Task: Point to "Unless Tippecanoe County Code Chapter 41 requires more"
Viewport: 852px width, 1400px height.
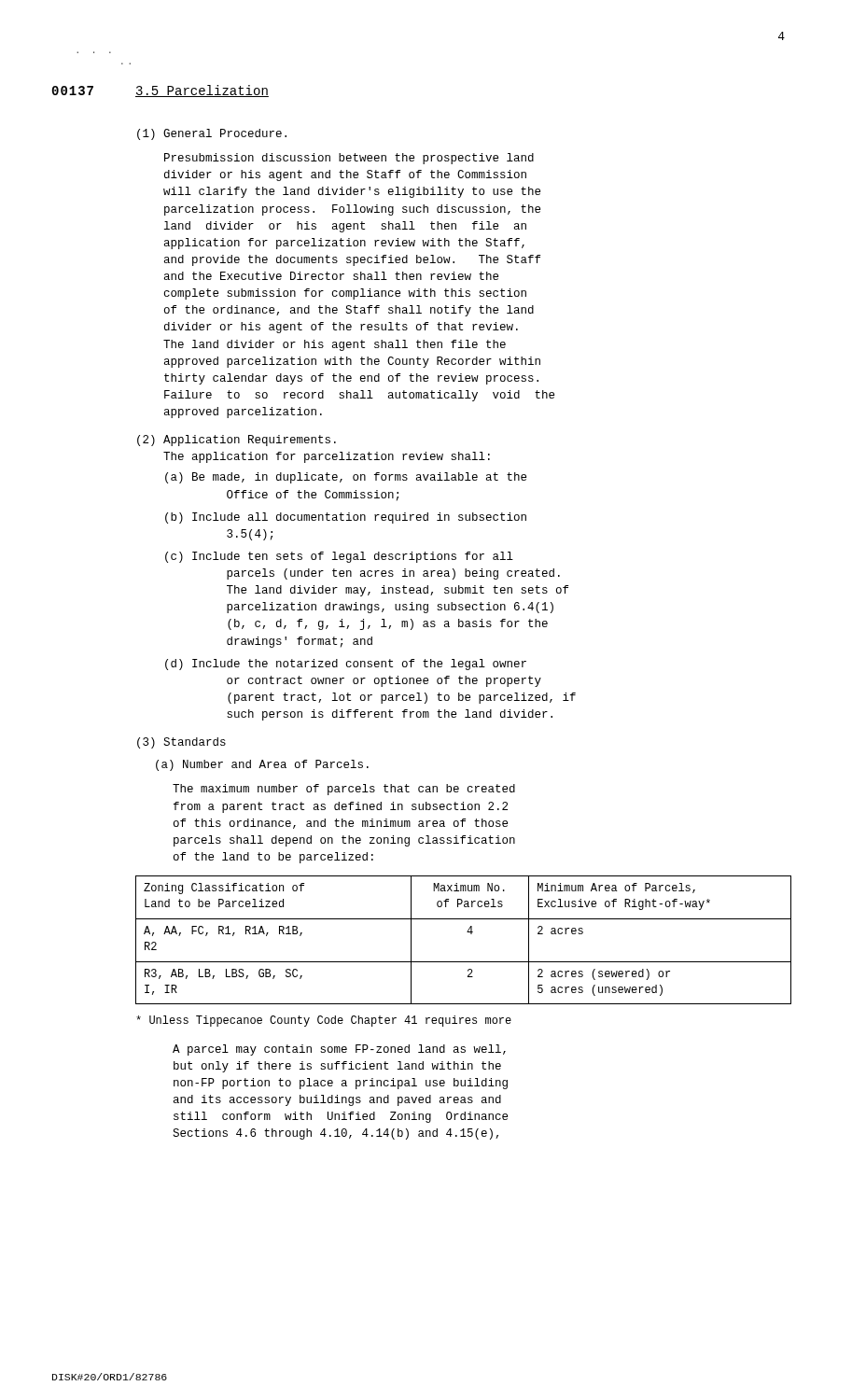Action: tap(323, 1021)
